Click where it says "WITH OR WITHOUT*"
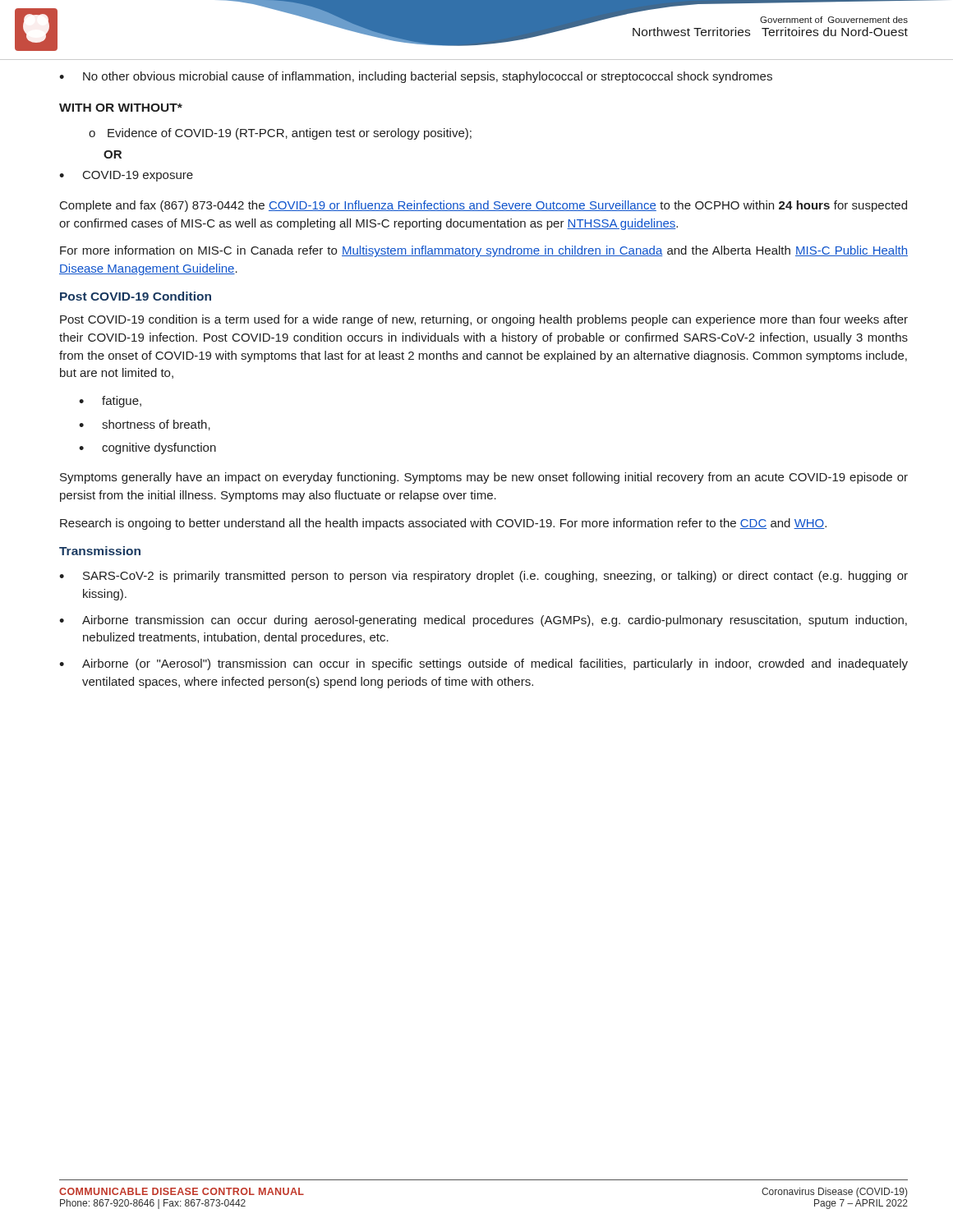The height and width of the screenshot is (1232, 953). point(121,107)
